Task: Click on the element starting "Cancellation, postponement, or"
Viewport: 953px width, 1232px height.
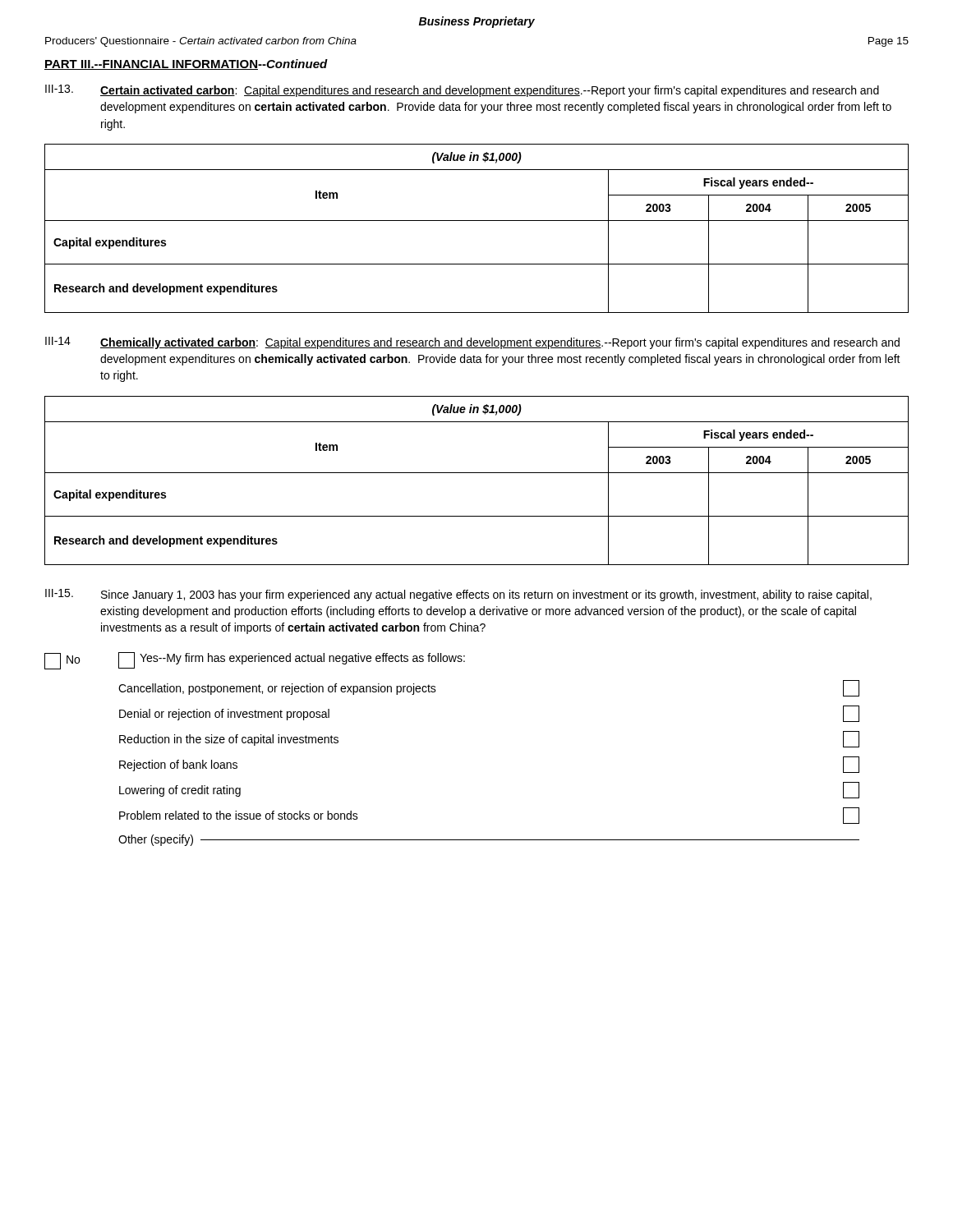Action: point(289,689)
